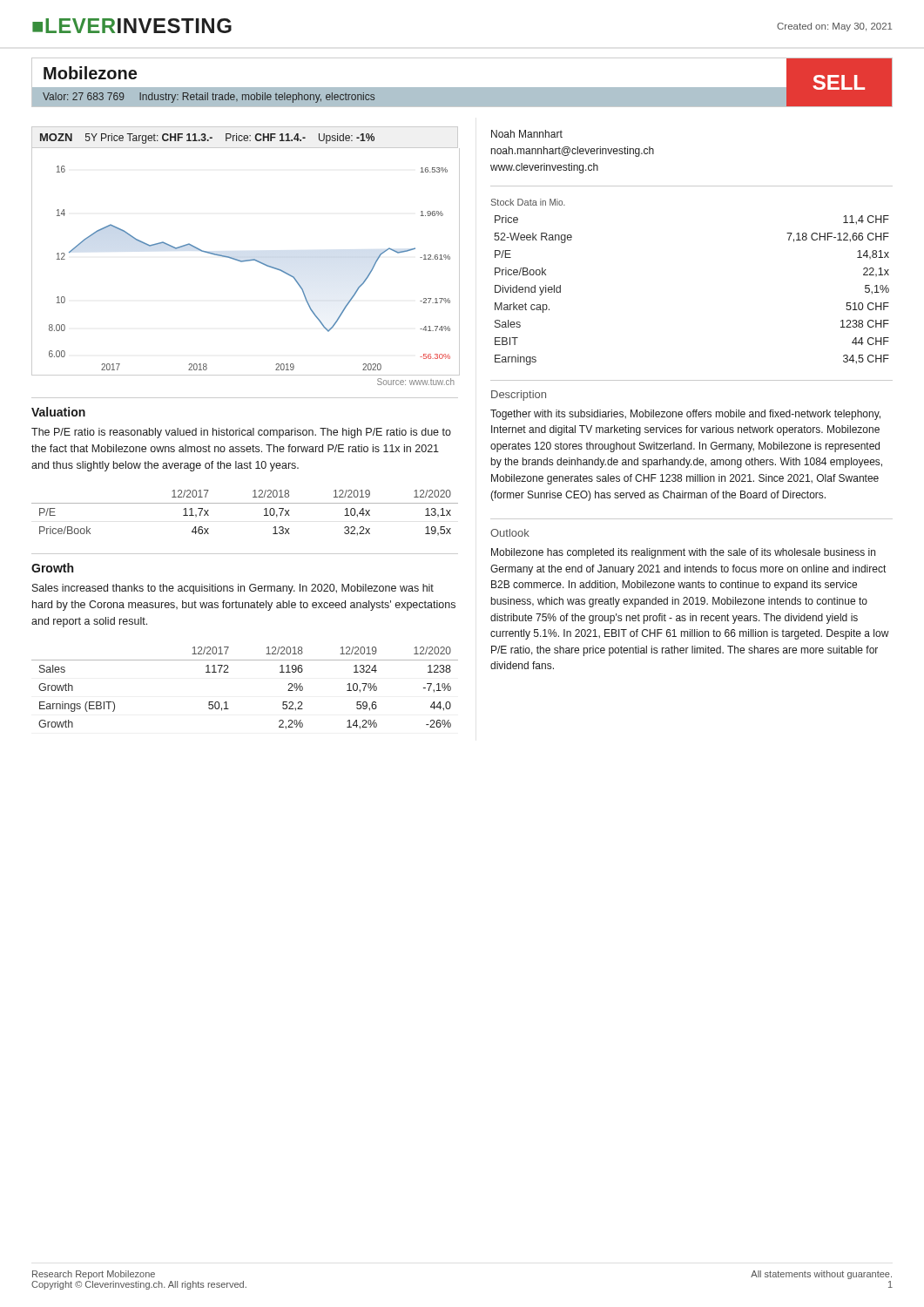Click a line chart
Screen dimensions: 1307x924
coord(245,267)
